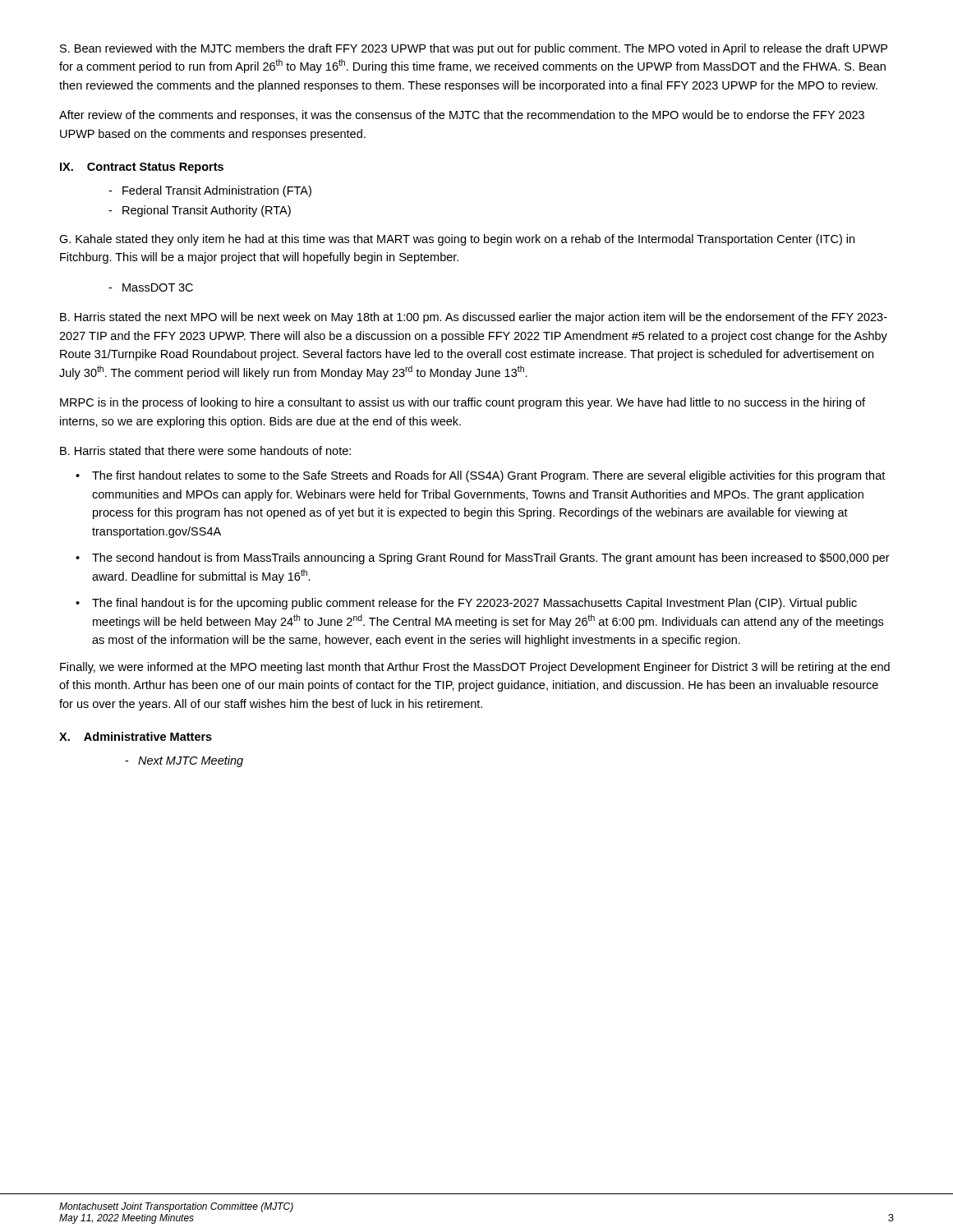Select the list item that says "Next MJTC Meeting"

(x=191, y=760)
